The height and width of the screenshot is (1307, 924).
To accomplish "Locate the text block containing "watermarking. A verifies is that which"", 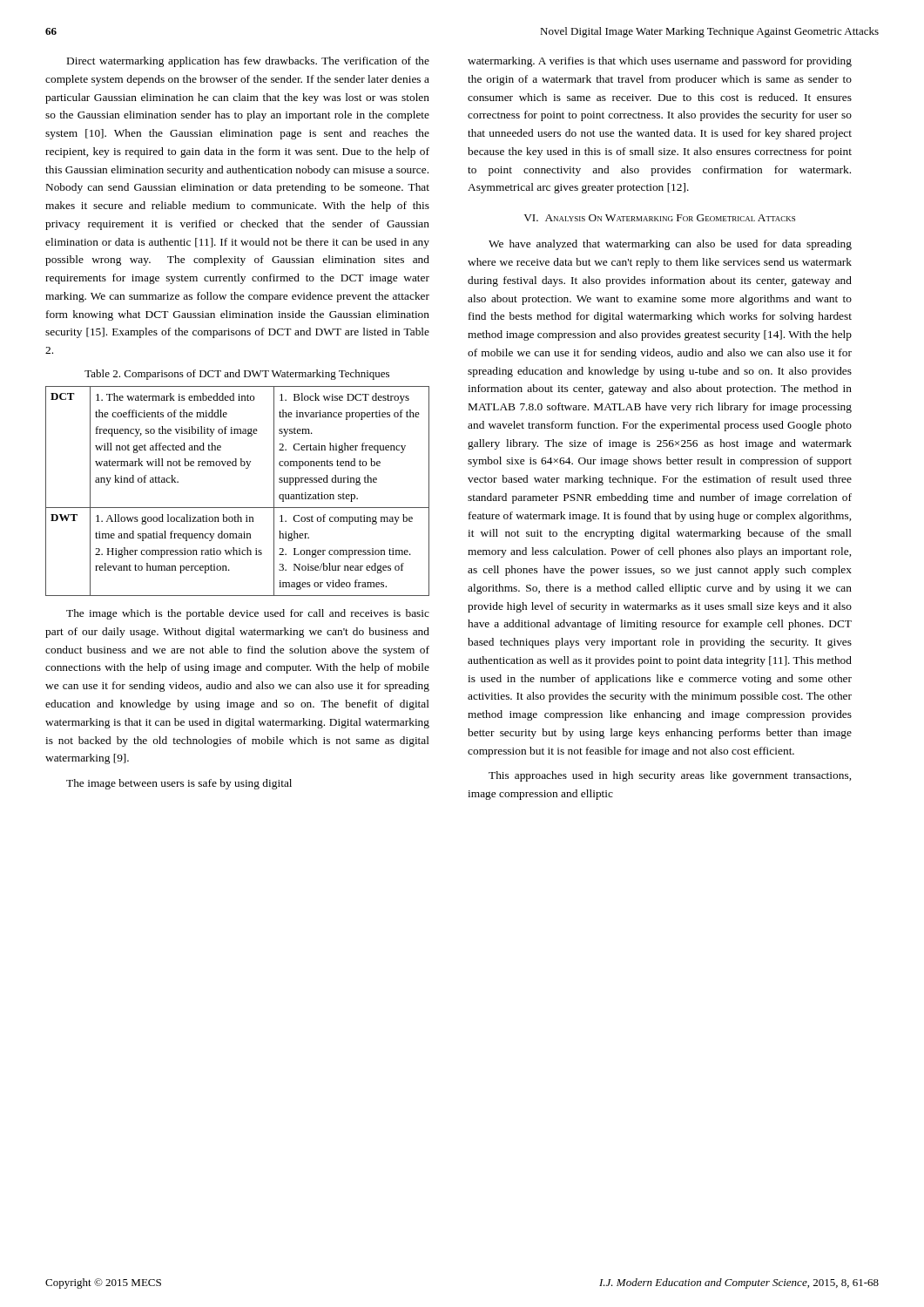I will (660, 125).
